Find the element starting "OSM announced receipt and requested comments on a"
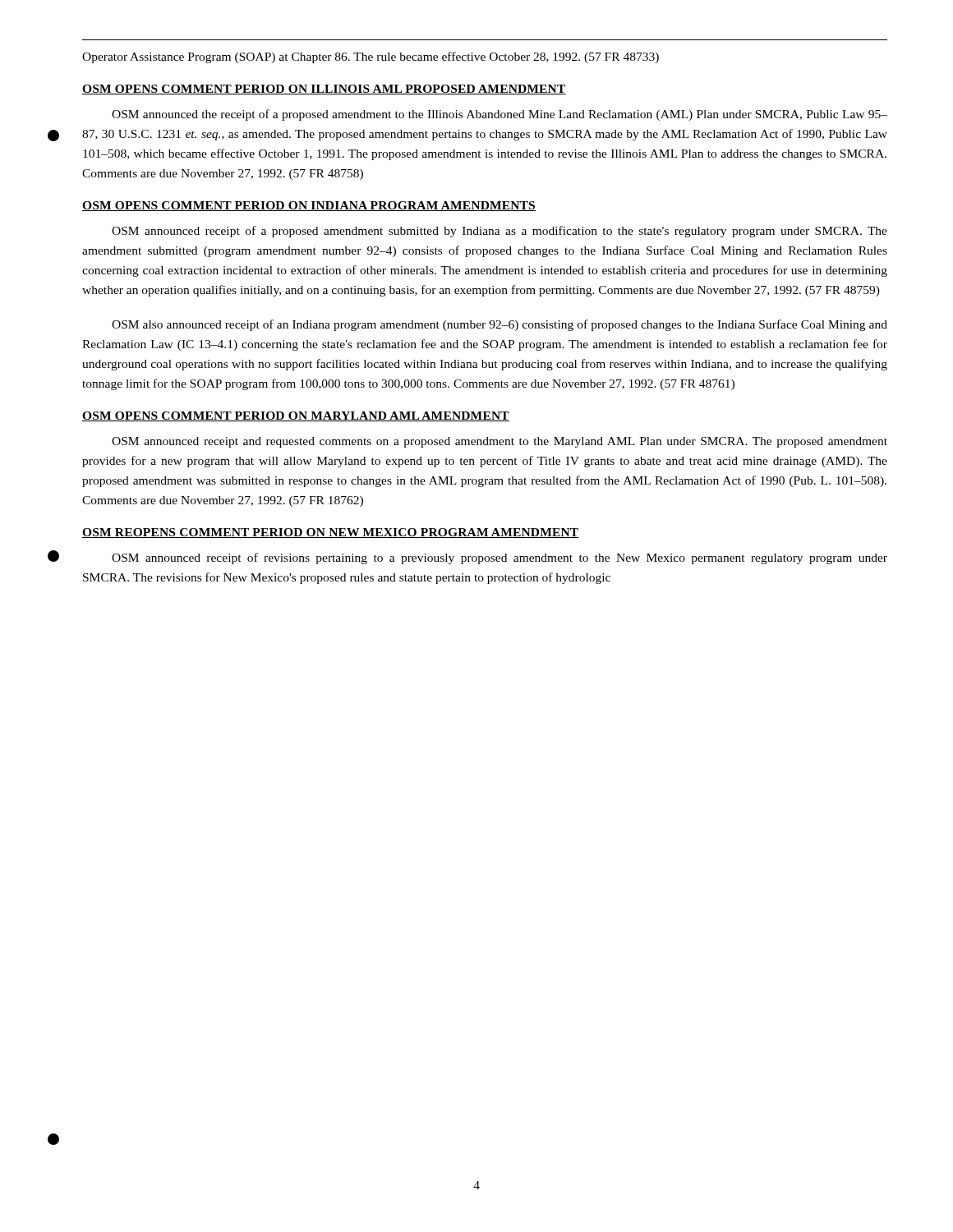The height and width of the screenshot is (1232, 953). click(x=485, y=470)
